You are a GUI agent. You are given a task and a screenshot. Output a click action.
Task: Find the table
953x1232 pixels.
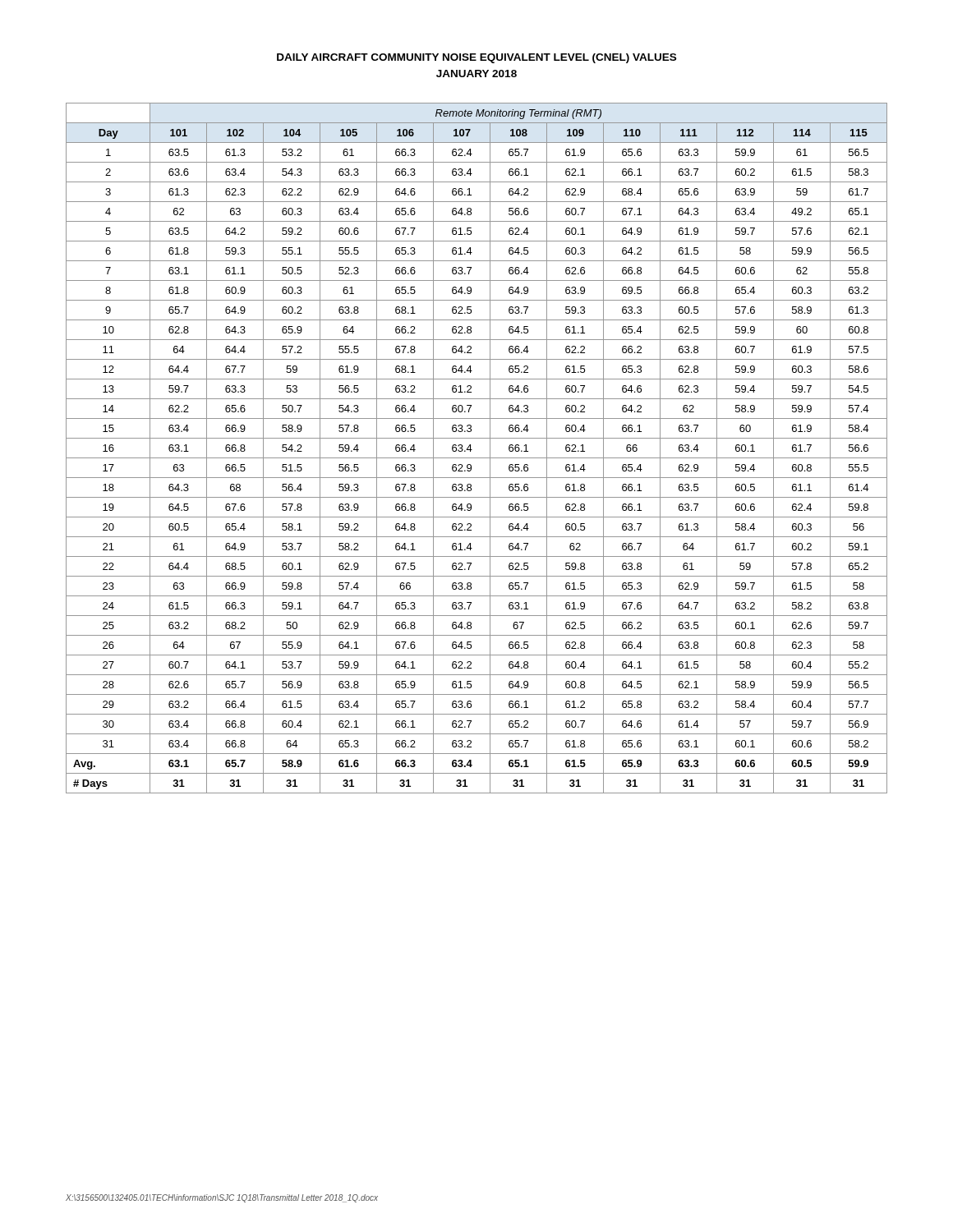point(476,448)
